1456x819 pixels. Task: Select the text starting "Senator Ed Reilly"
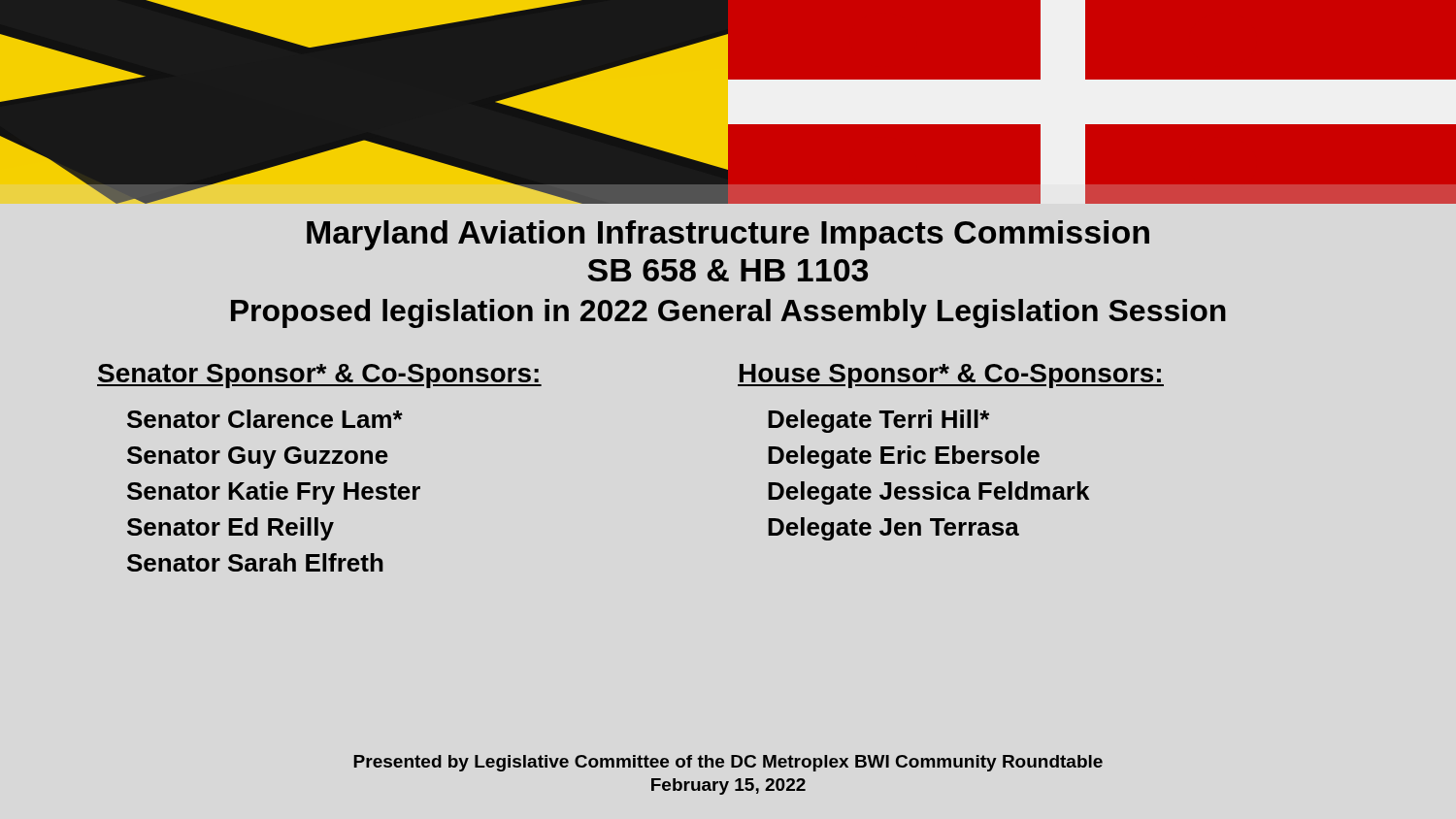point(231,529)
